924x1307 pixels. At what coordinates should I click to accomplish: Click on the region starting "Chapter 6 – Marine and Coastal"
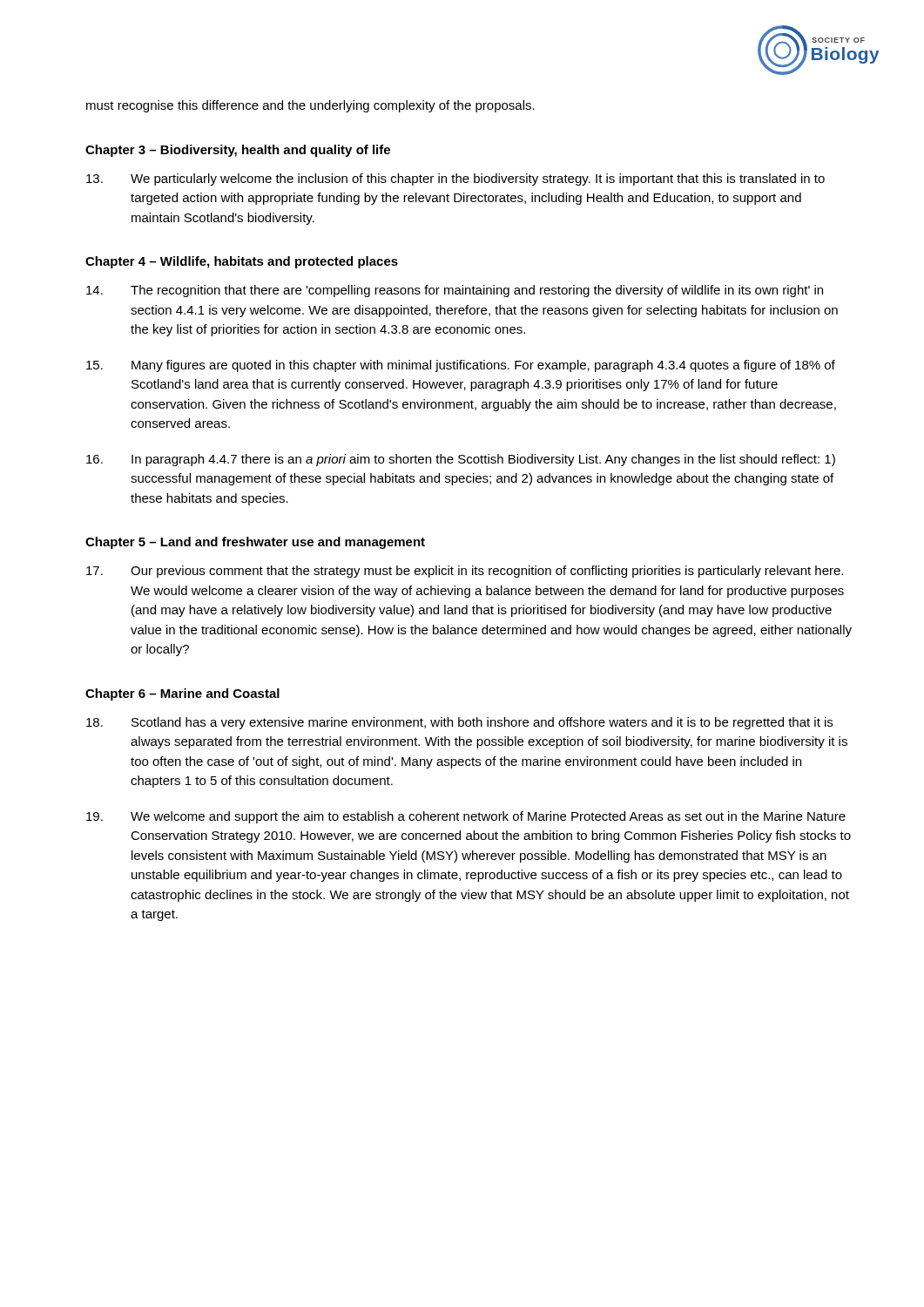click(x=183, y=693)
